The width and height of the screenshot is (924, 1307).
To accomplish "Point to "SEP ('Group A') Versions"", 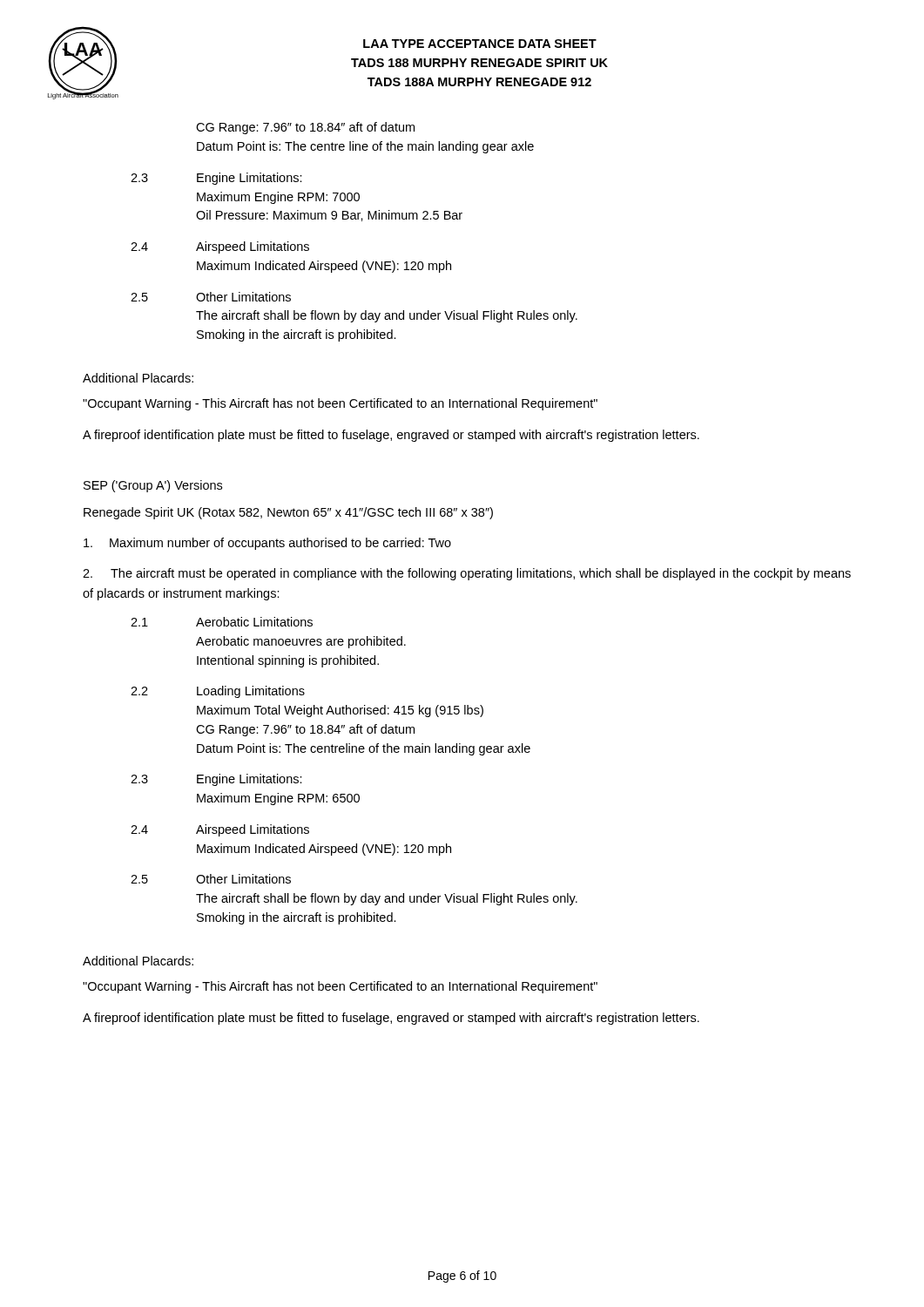I will tap(153, 485).
